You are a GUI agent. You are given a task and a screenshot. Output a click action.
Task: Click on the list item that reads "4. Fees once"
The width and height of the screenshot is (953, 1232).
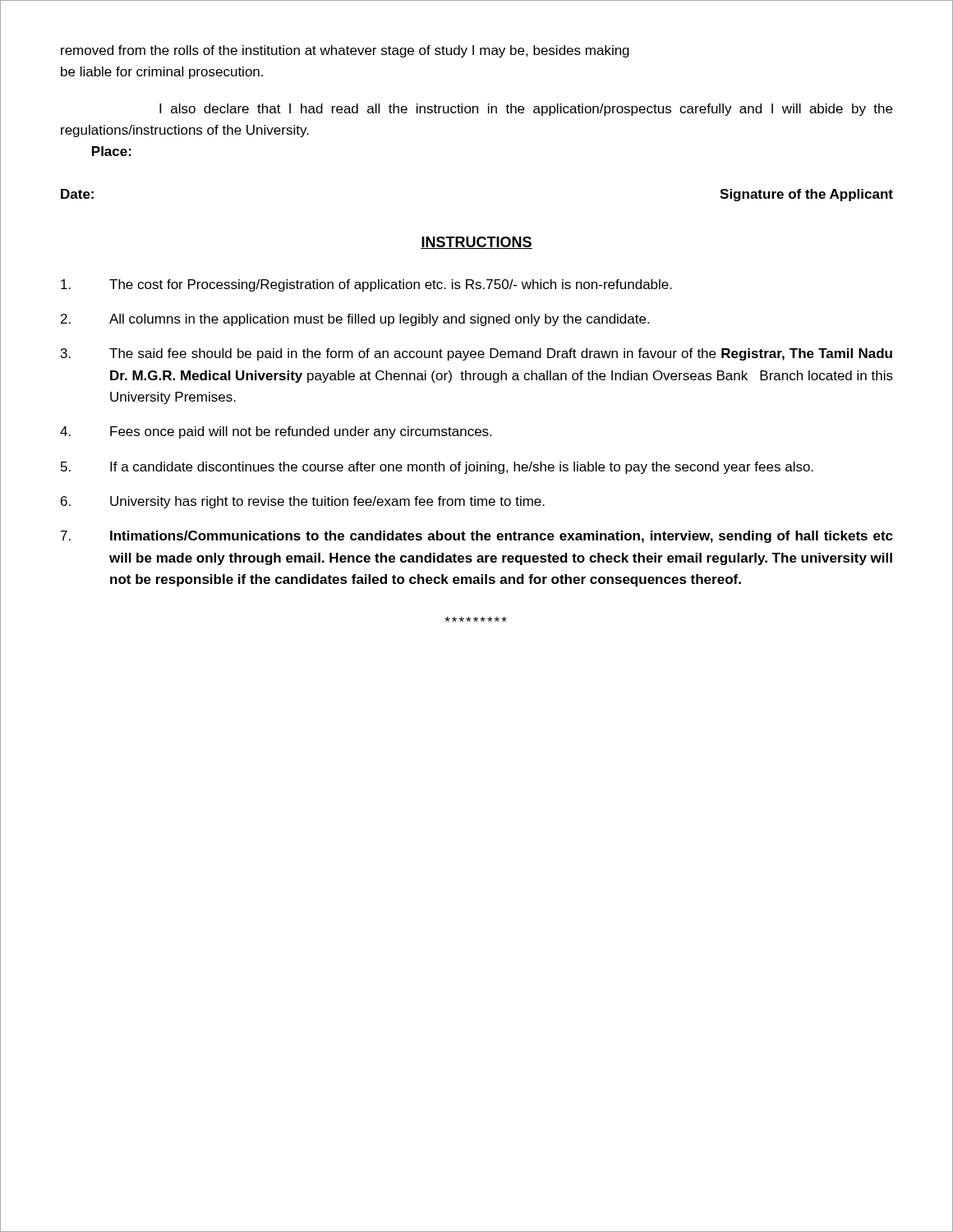(476, 433)
